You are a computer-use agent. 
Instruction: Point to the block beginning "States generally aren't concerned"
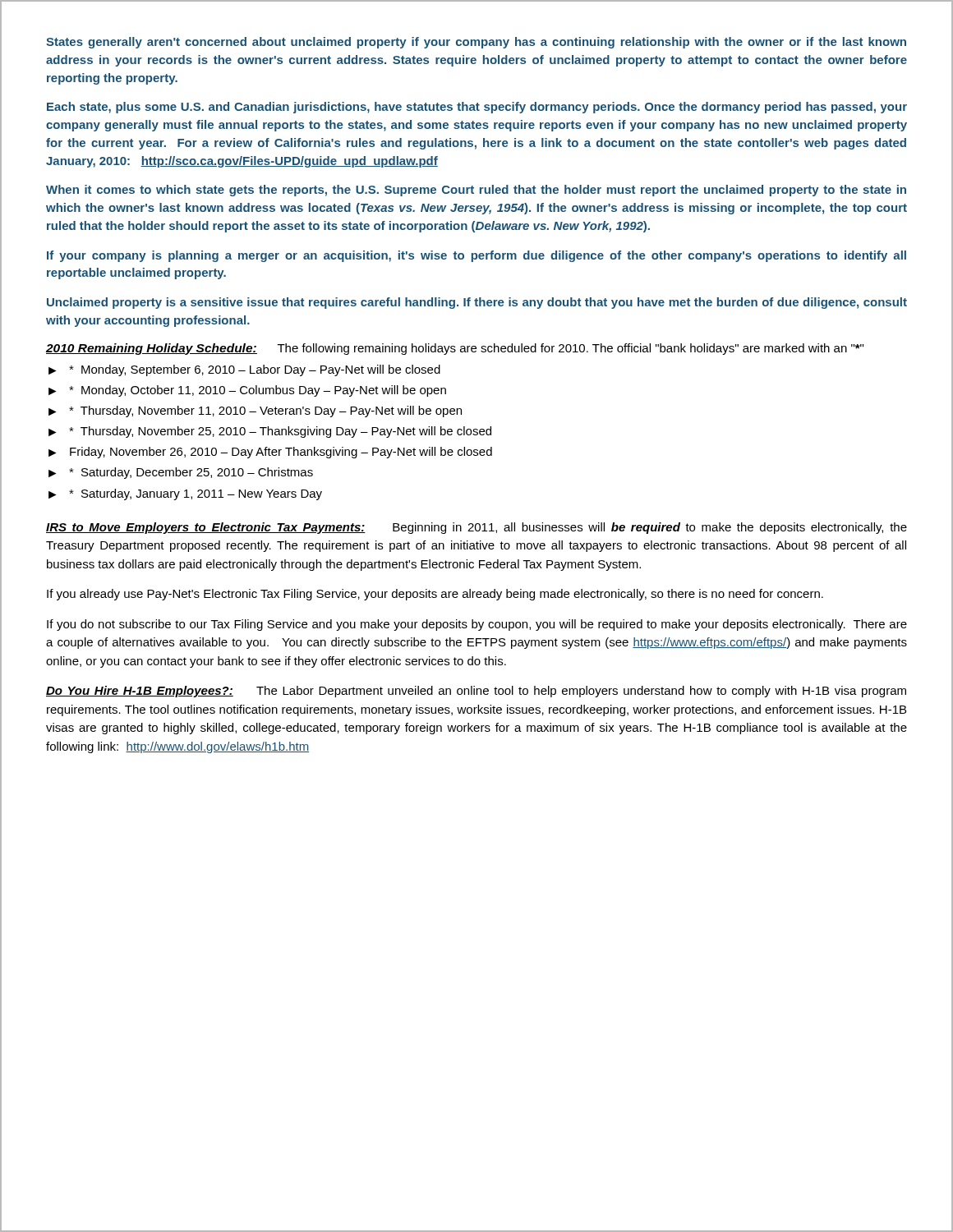coord(476,59)
